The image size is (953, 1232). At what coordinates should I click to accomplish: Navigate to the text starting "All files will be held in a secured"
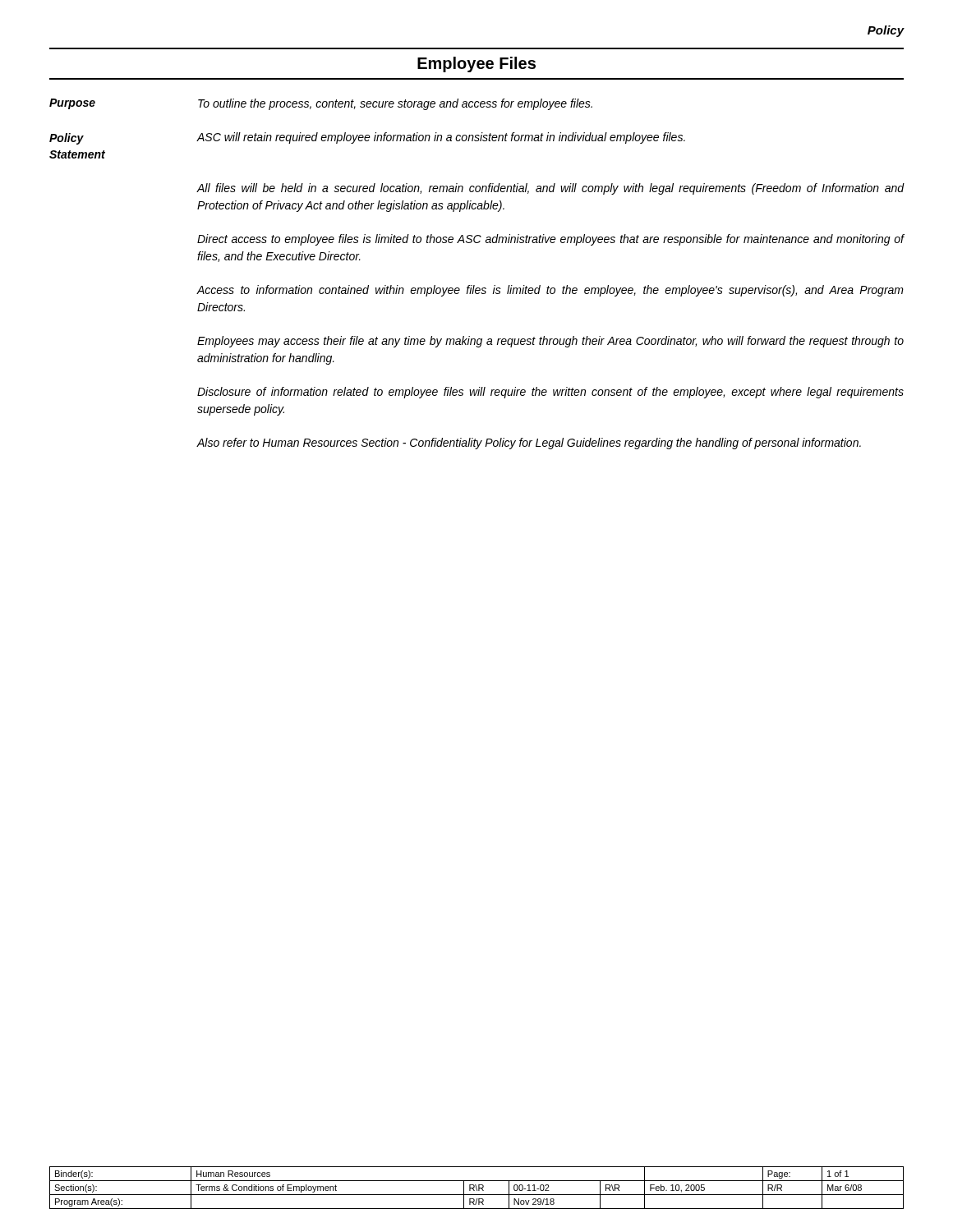coord(550,196)
